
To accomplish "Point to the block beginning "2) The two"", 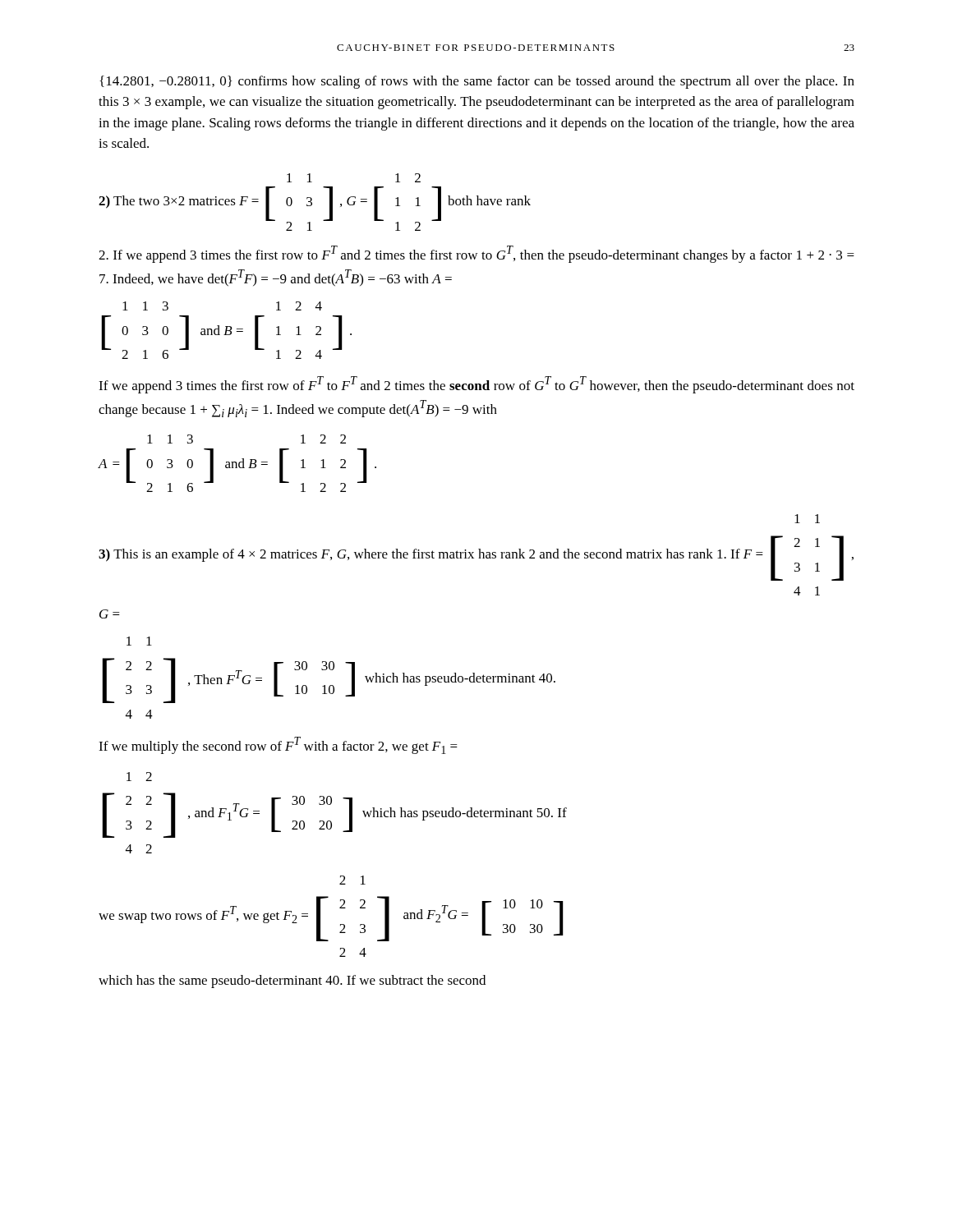I will click(315, 202).
